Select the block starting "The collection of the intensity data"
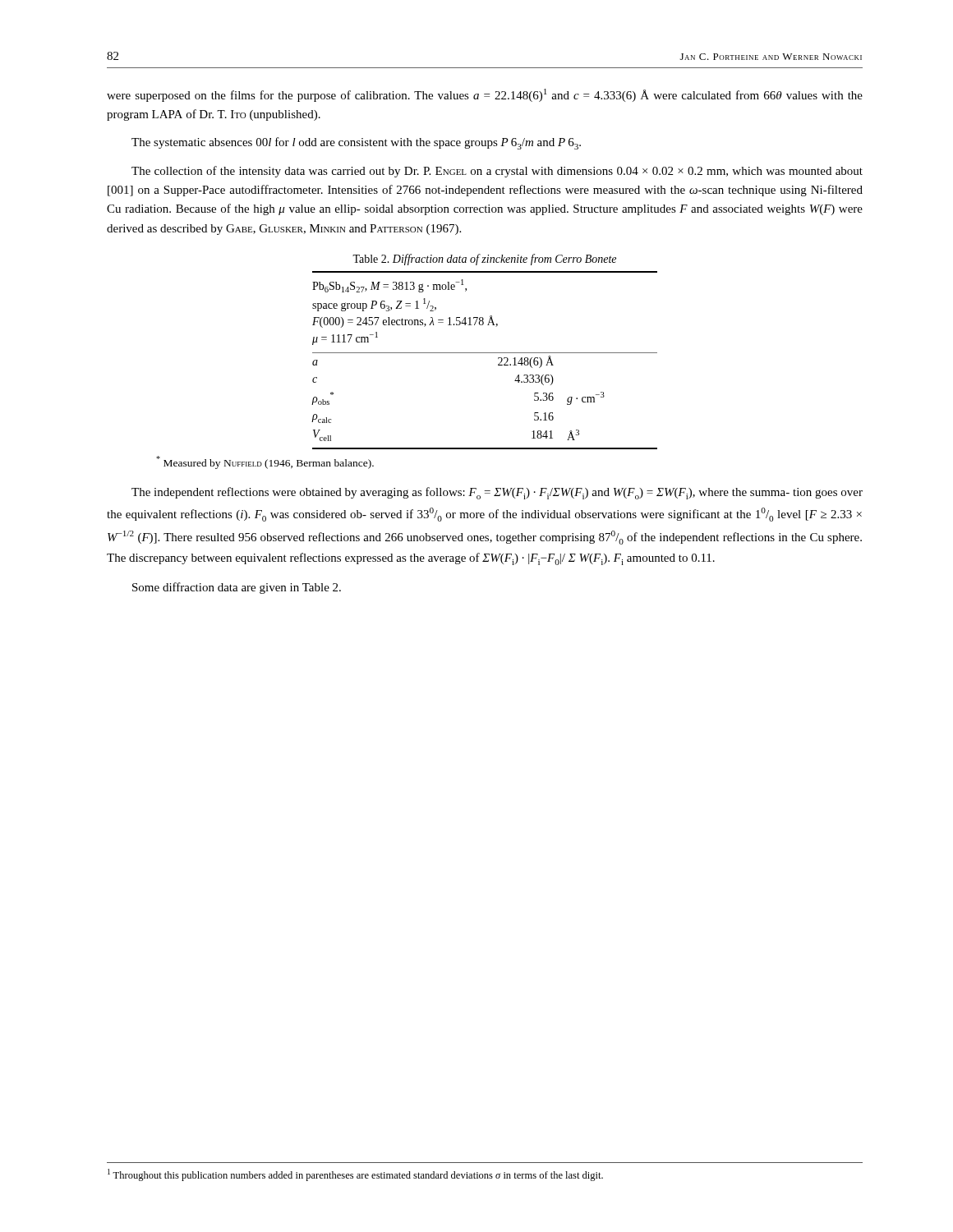The width and height of the screenshot is (953, 1232). (x=485, y=200)
